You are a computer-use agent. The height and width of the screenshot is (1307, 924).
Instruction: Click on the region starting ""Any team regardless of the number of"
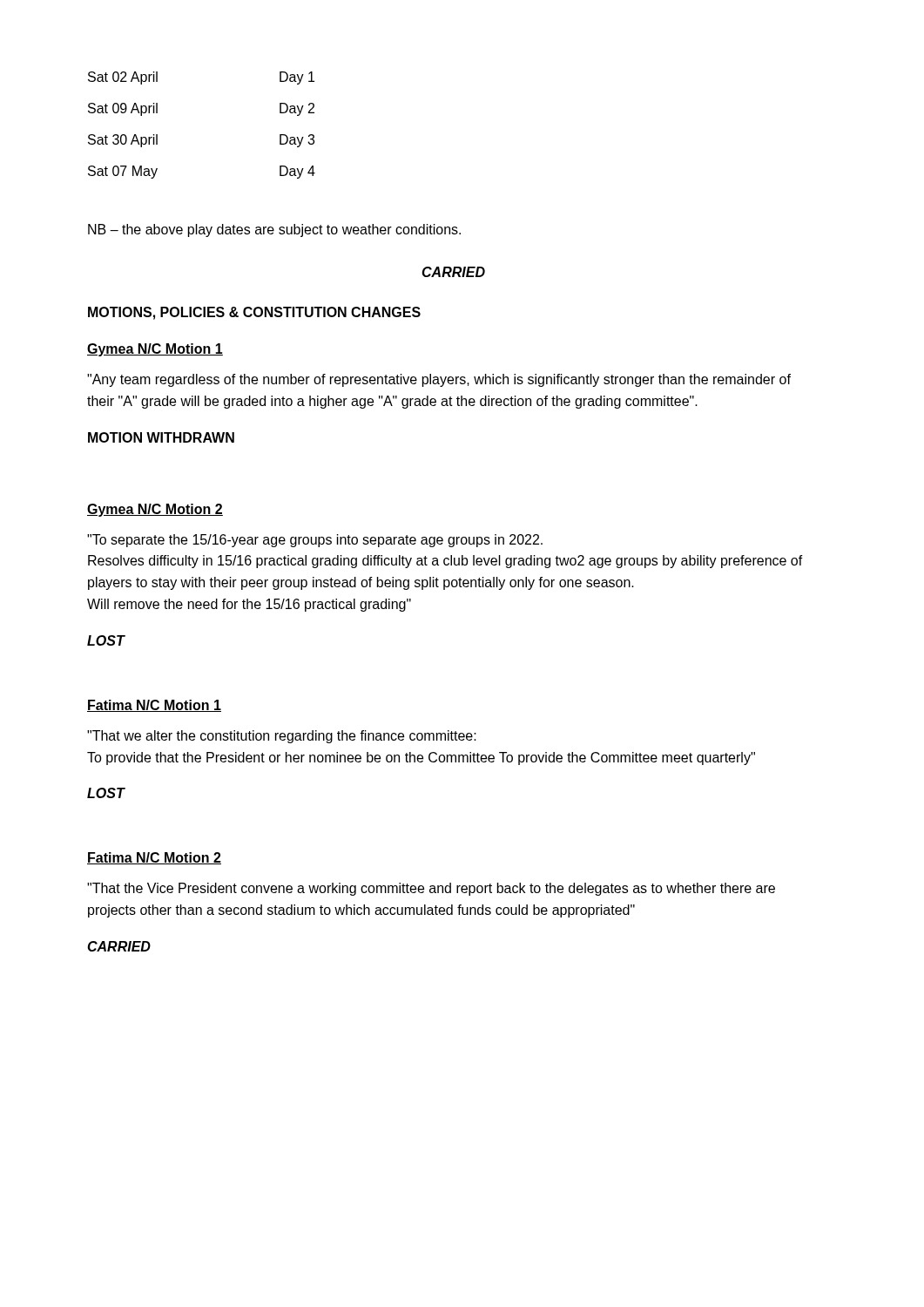pos(439,390)
